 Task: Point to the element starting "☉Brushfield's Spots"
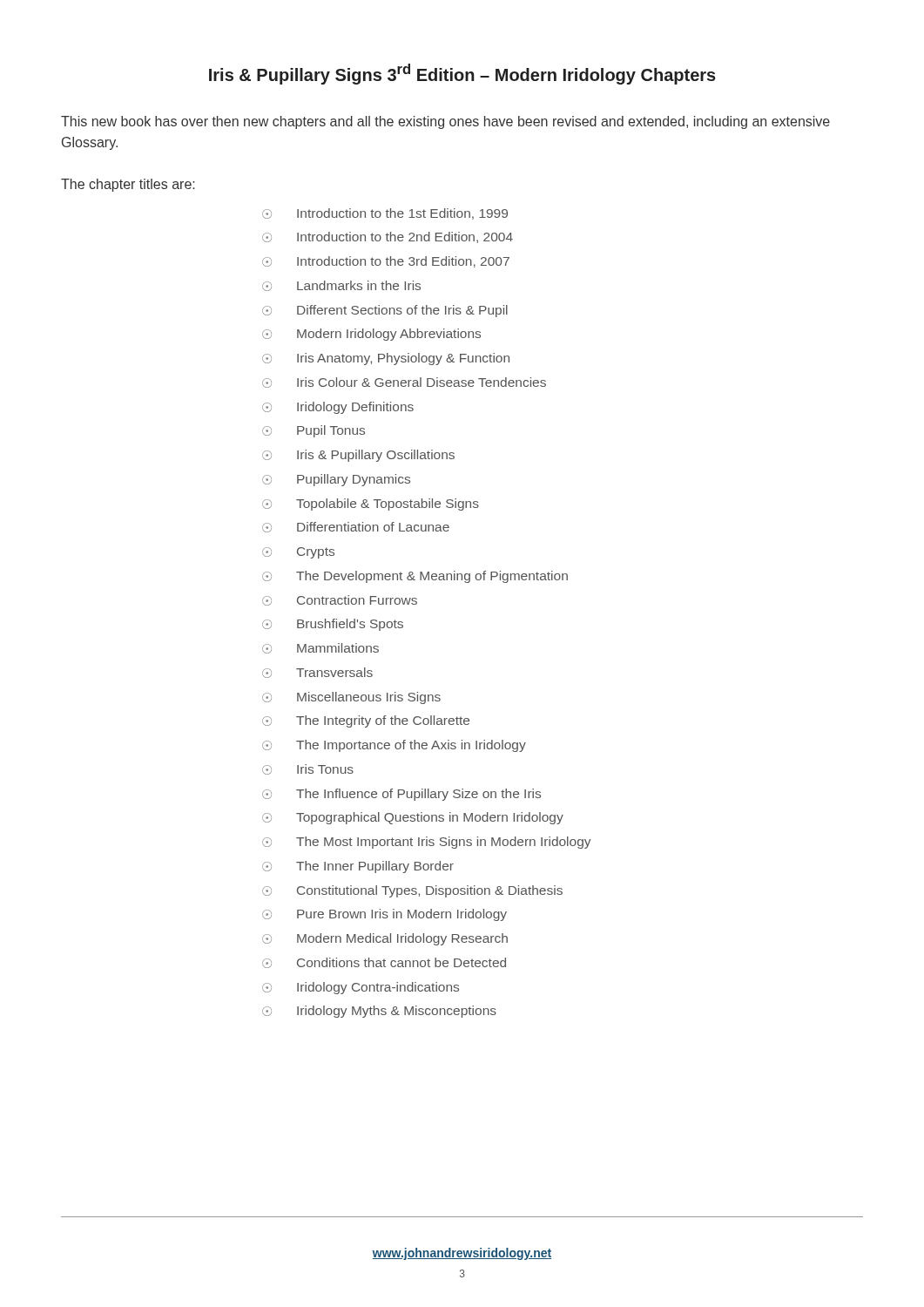[333, 625]
